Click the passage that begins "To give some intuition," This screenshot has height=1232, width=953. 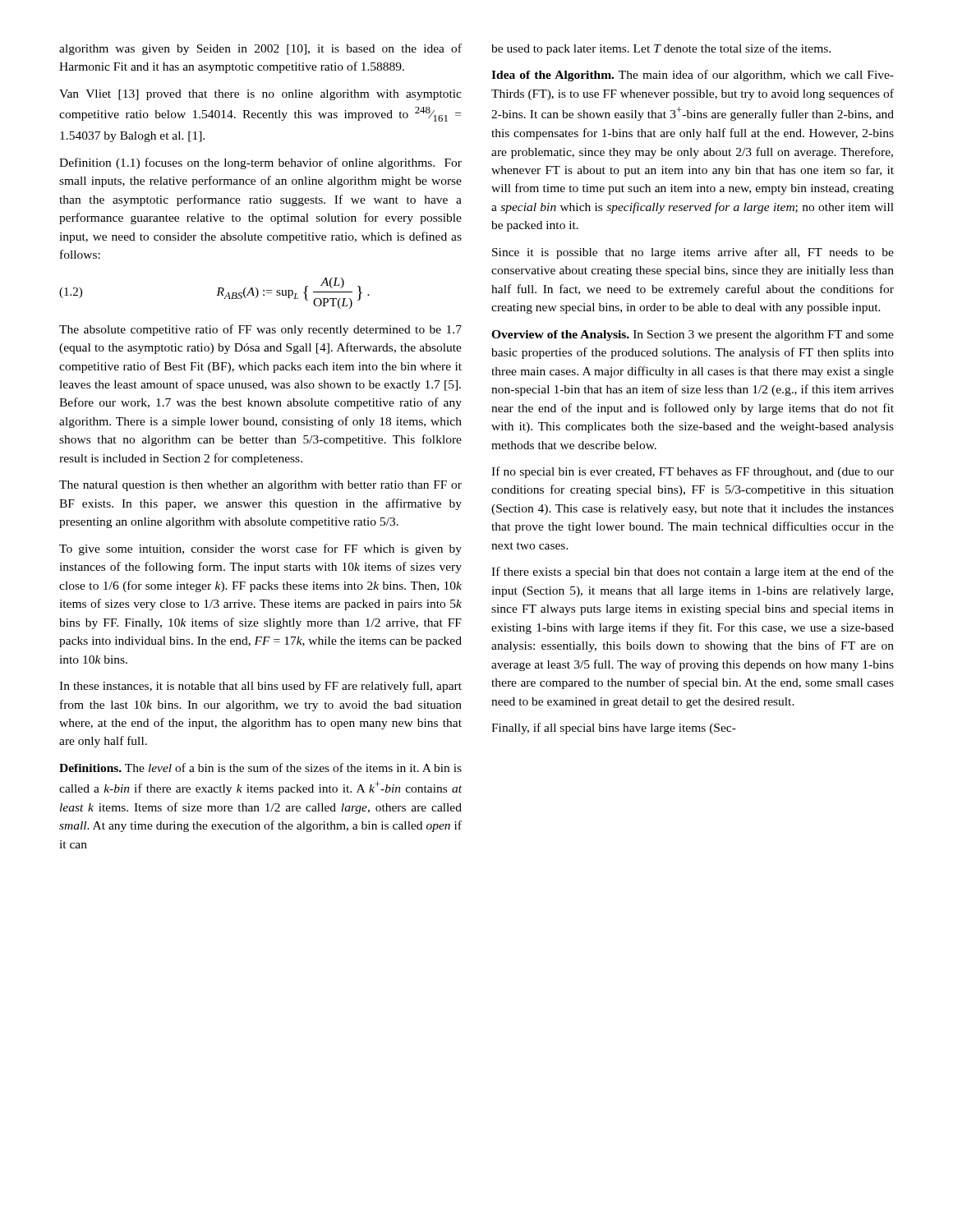pyautogui.click(x=260, y=604)
